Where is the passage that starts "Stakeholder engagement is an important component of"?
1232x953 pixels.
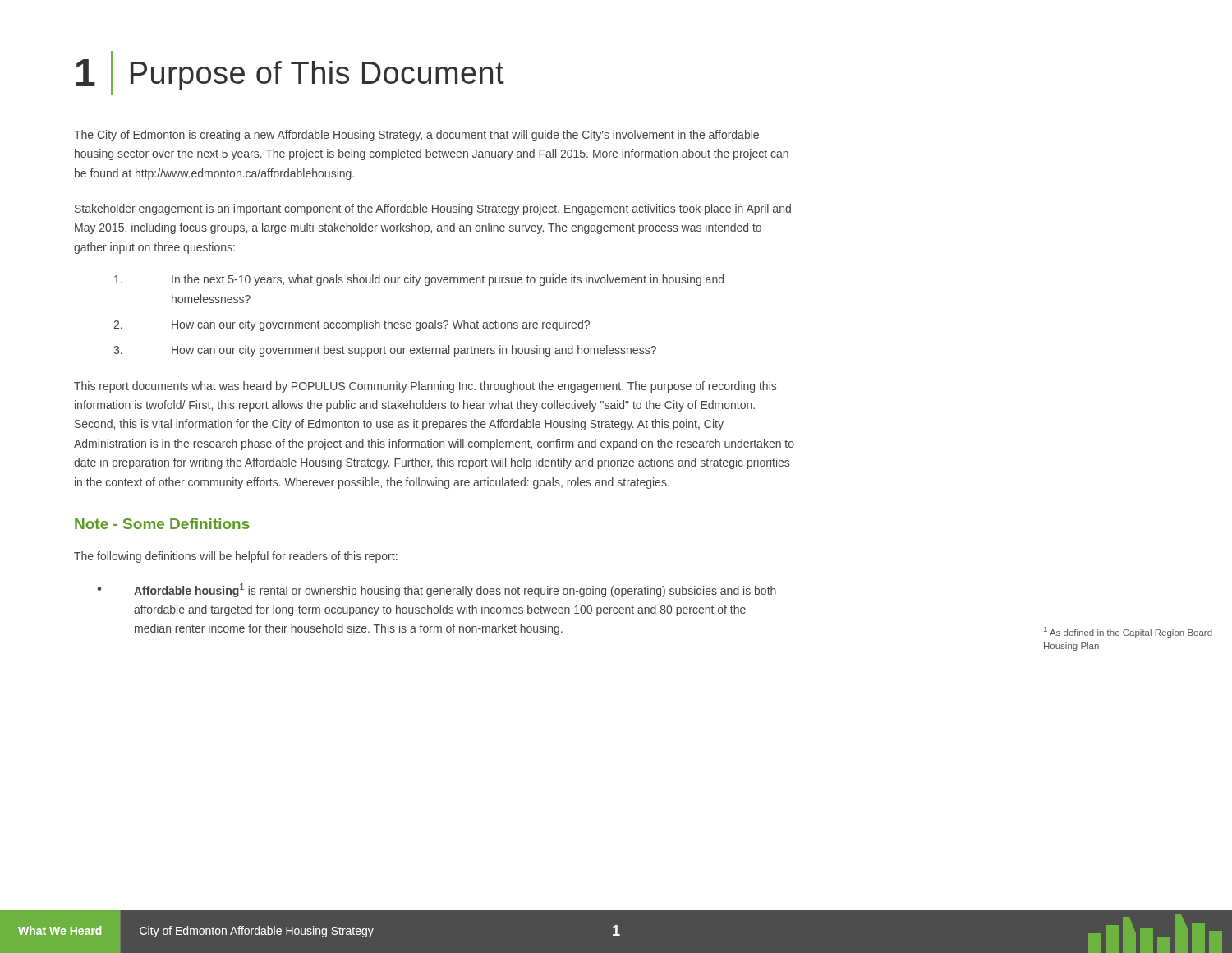(x=433, y=228)
